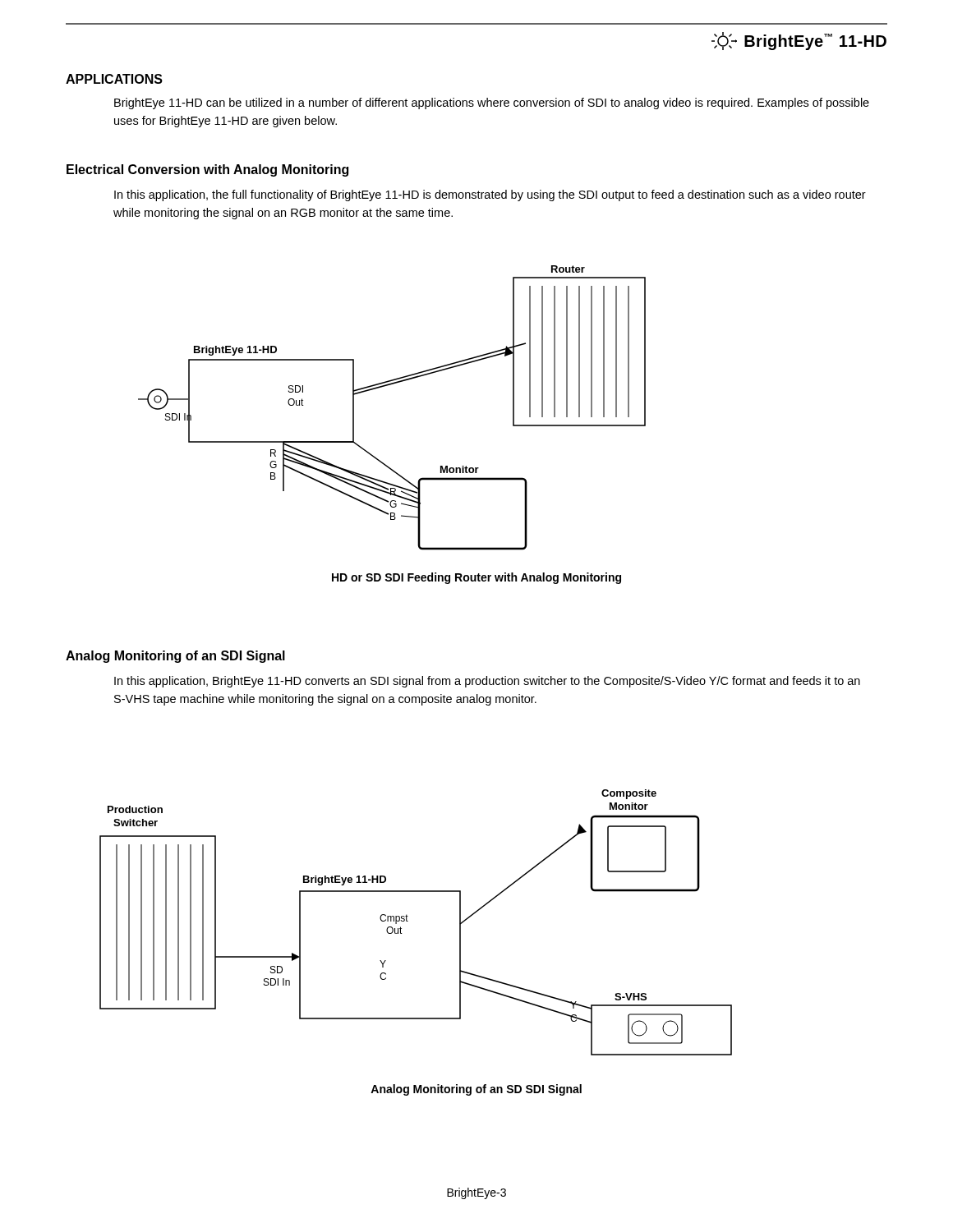The image size is (953, 1232).
Task: Click on the passage starting "Analog Monitoring of an SD SDI Signal"
Action: point(476,1089)
